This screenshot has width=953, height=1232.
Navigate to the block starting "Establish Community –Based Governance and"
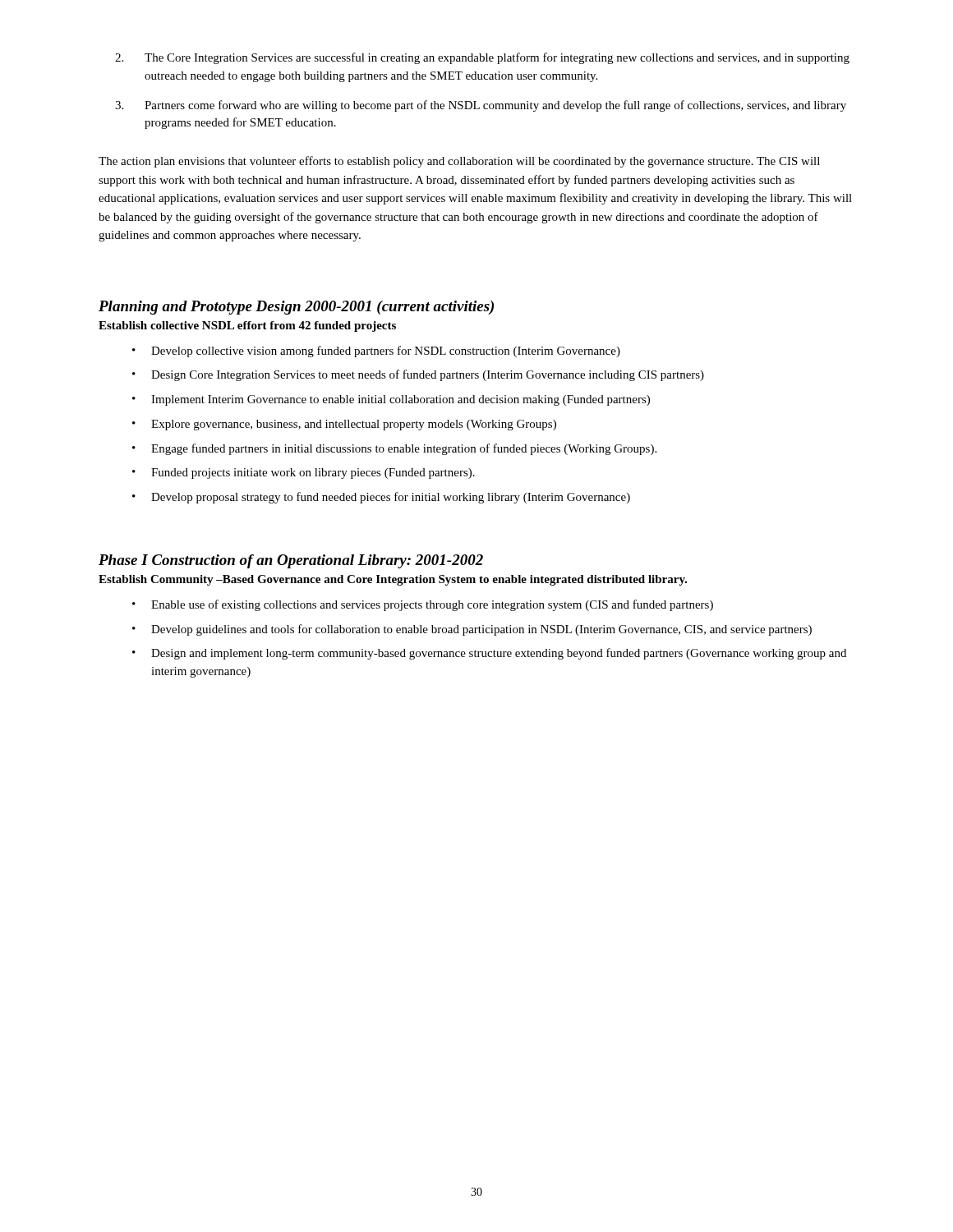coord(393,579)
